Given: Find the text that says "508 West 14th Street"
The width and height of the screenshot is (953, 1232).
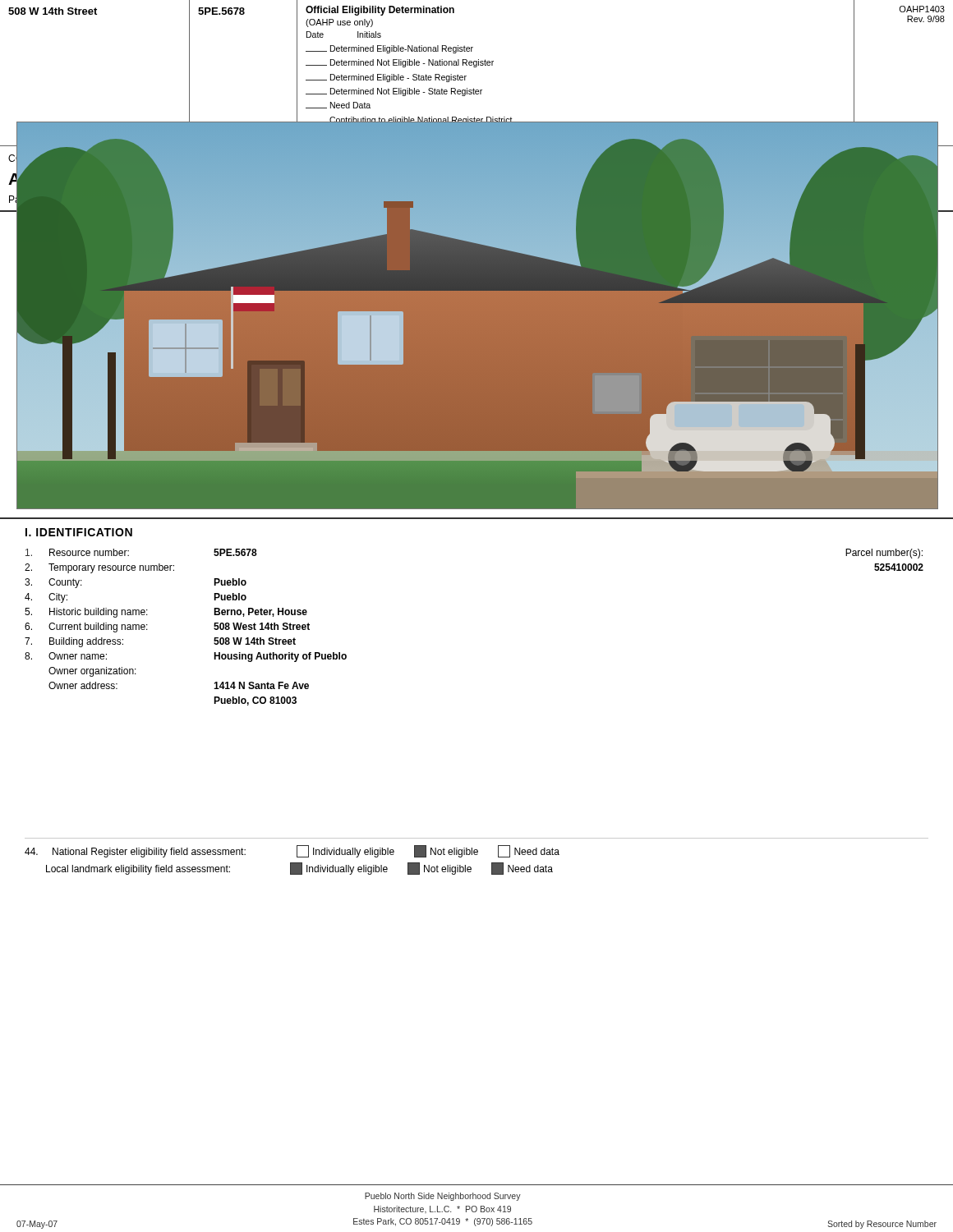Looking at the screenshot, I should pos(262,627).
